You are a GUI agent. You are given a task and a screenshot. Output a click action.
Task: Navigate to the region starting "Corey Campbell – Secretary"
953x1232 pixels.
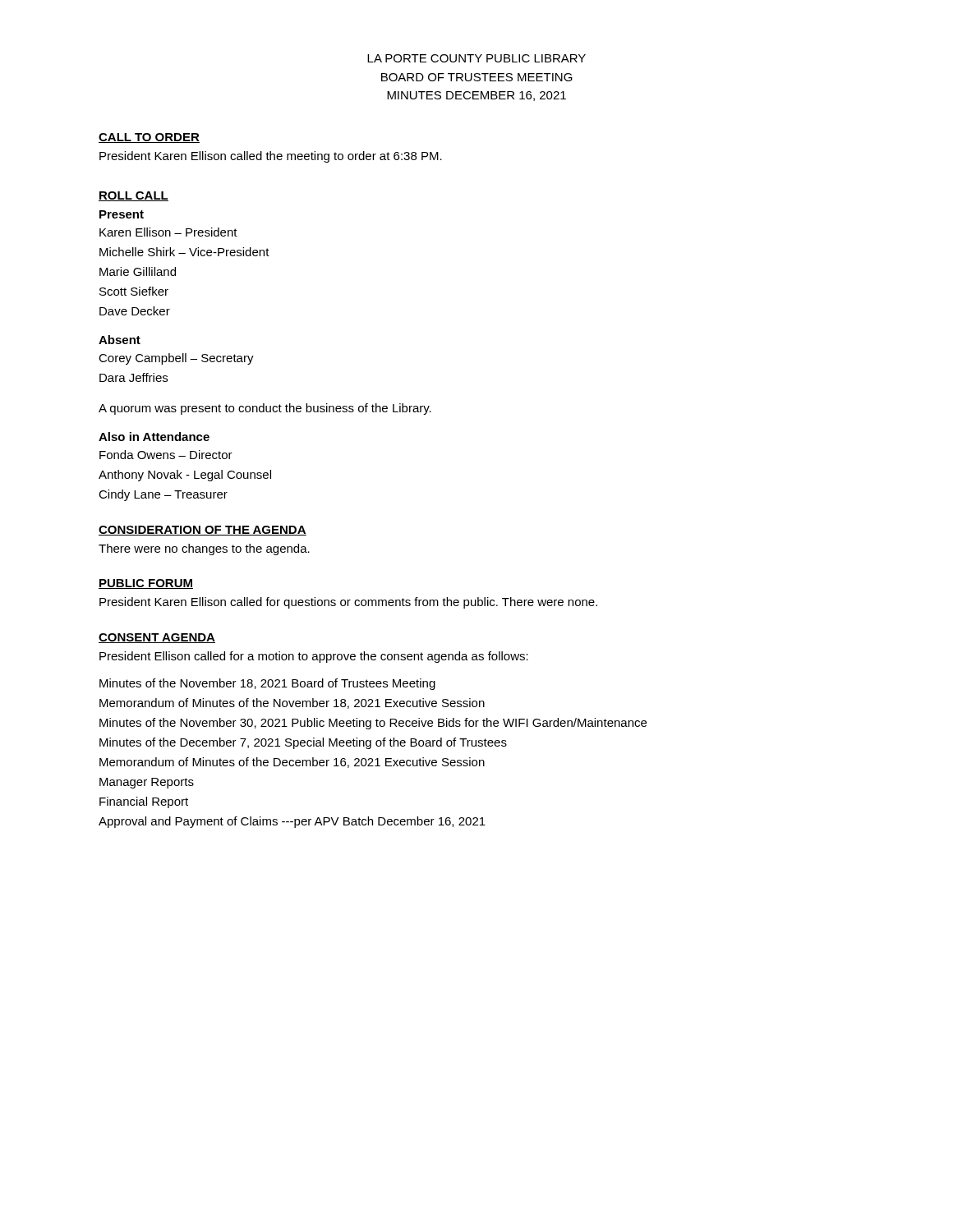tap(176, 358)
